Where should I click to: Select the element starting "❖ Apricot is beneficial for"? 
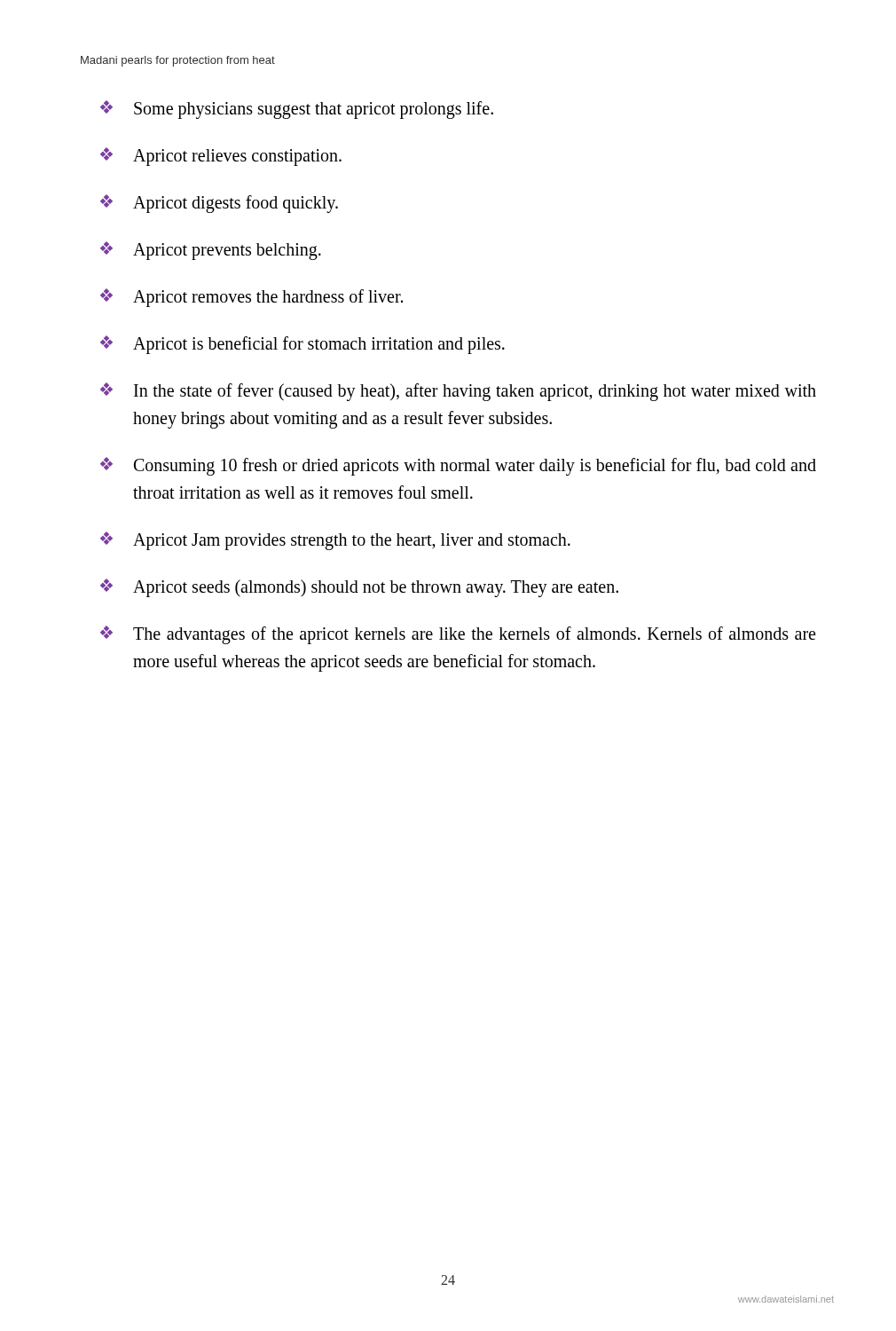[293, 344]
